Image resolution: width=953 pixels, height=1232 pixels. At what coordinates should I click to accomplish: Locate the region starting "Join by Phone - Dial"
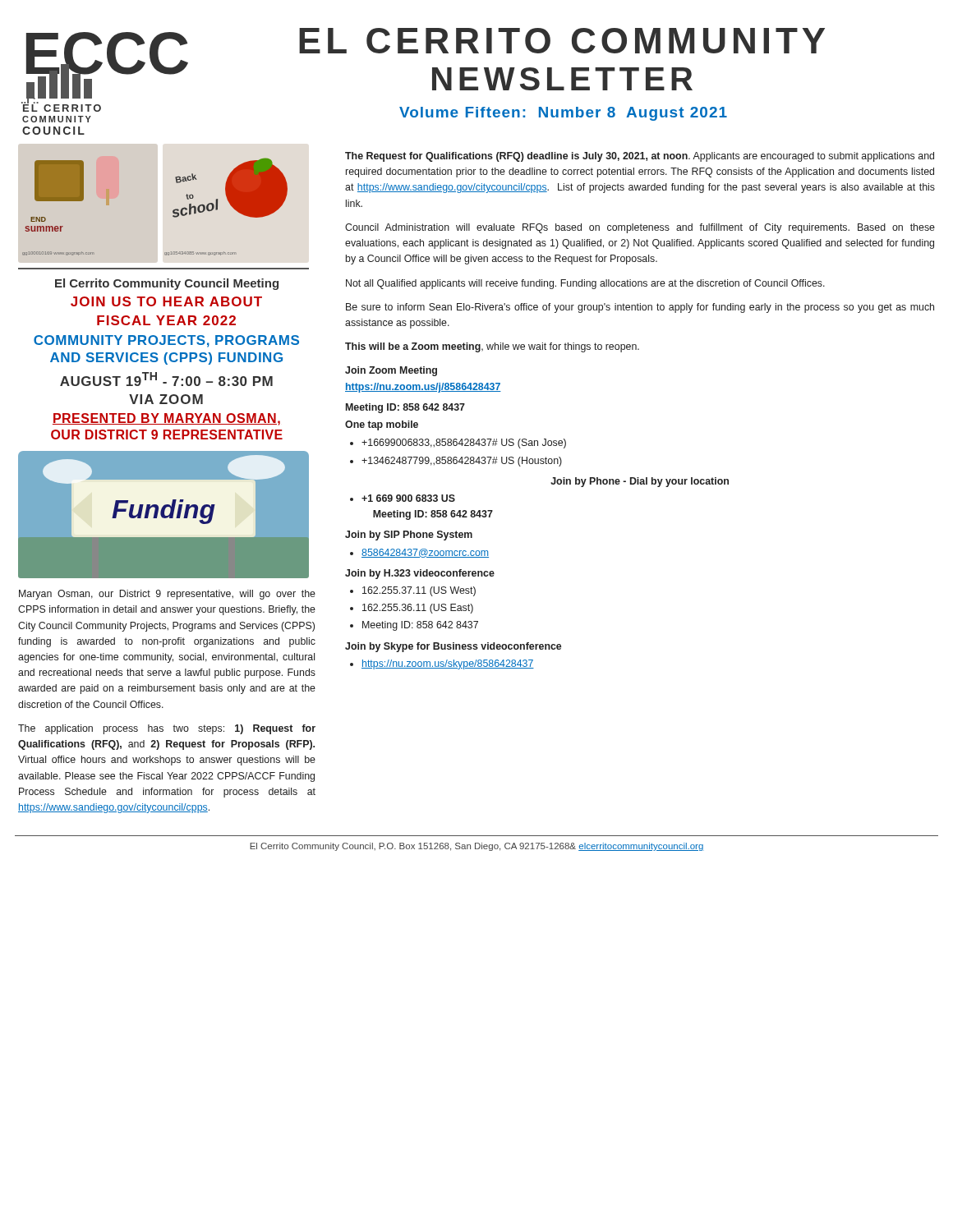coord(640,482)
